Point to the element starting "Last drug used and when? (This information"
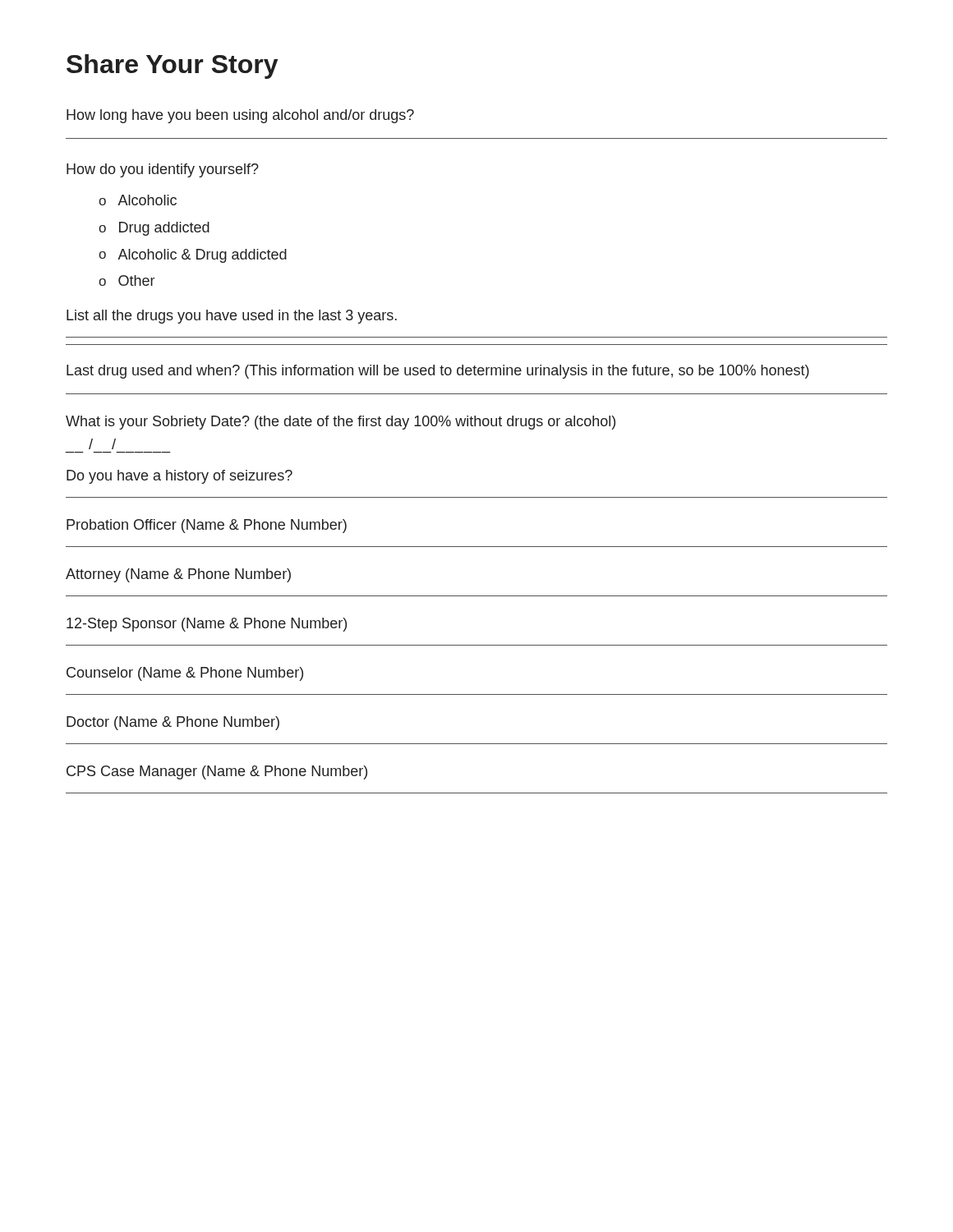This screenshot has width=953, height=1232. 438,371
